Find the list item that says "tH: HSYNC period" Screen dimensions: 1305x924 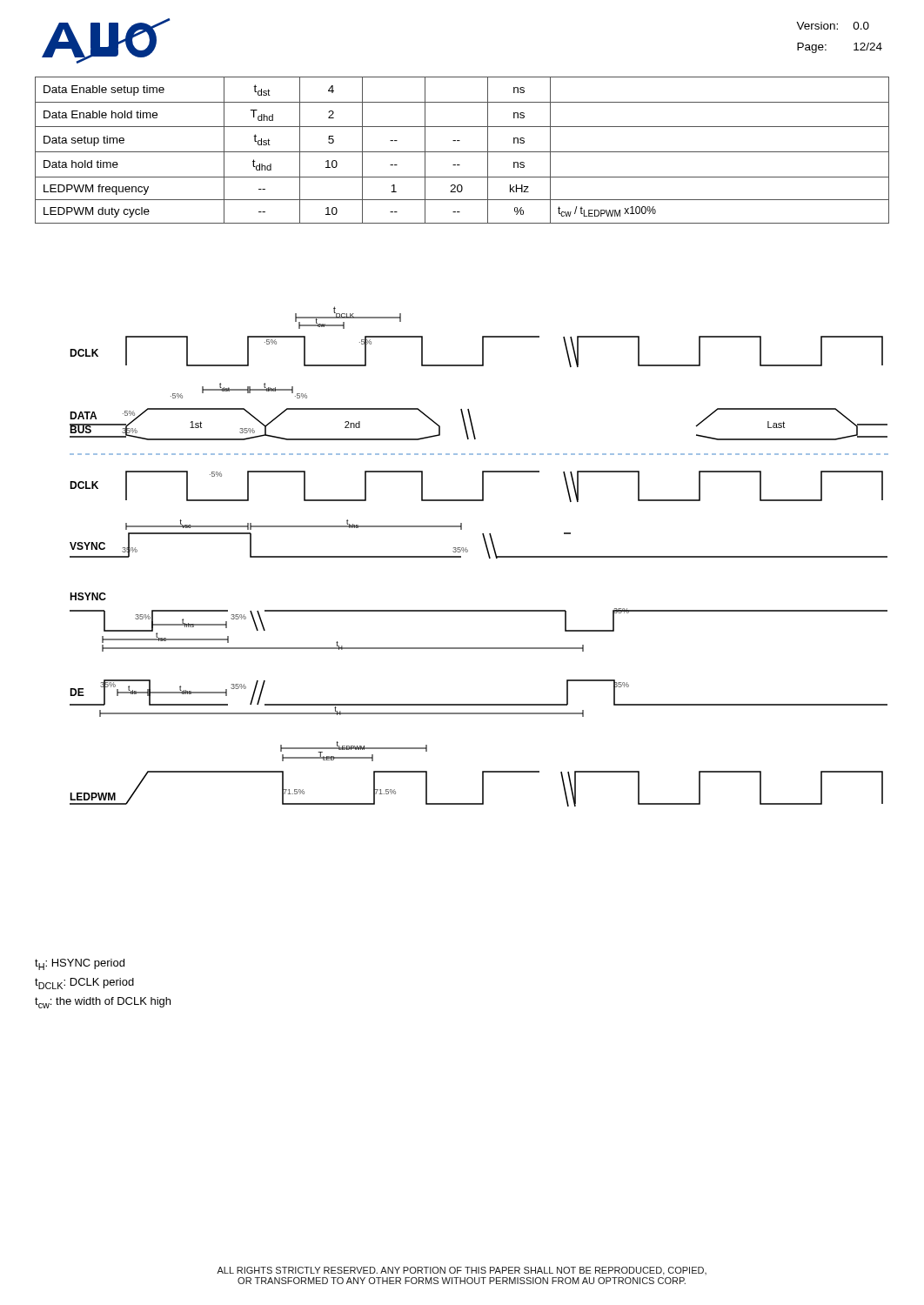click(80, 964)
